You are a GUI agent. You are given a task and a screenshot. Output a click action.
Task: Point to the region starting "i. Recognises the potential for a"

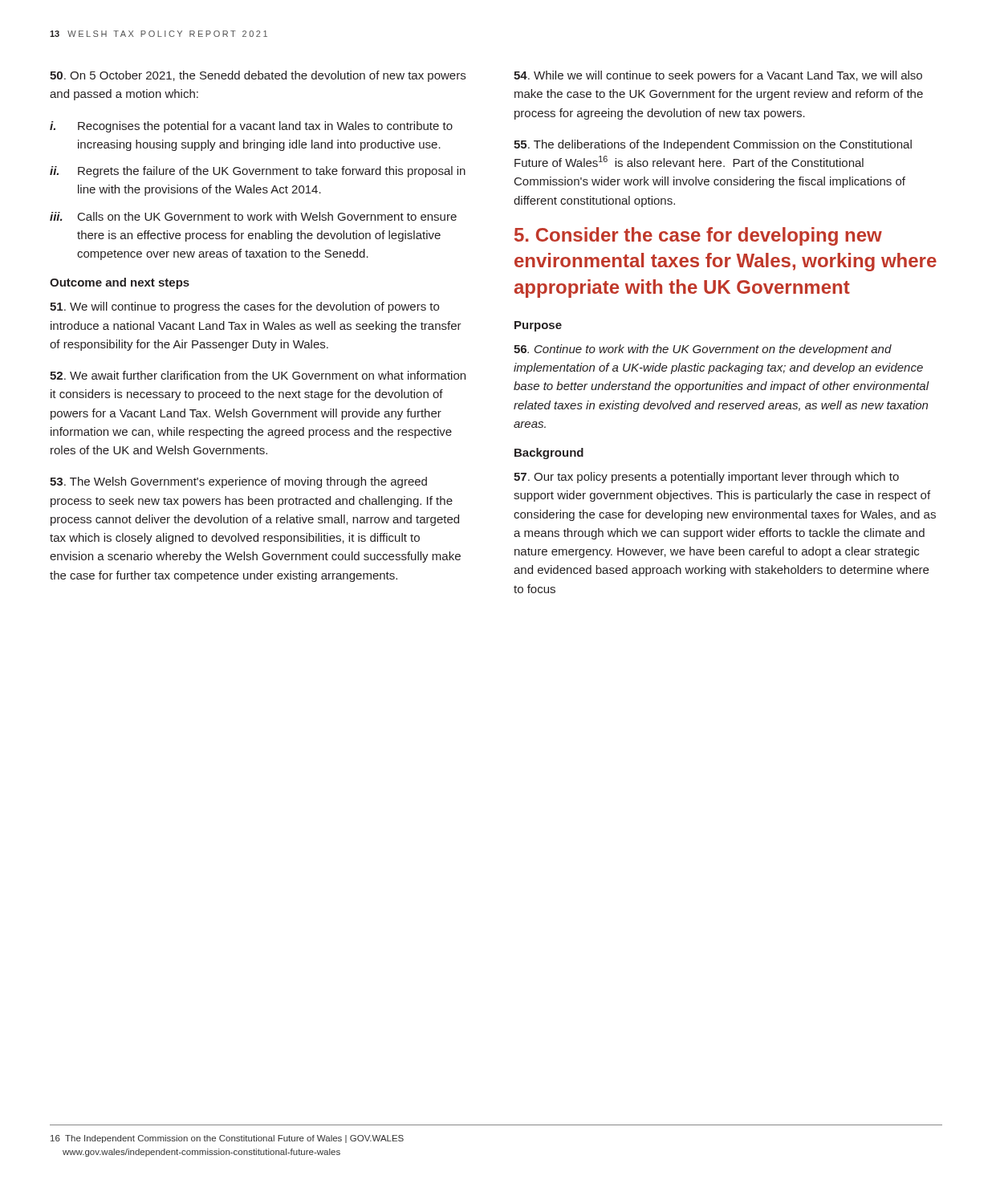coord(258,135)
